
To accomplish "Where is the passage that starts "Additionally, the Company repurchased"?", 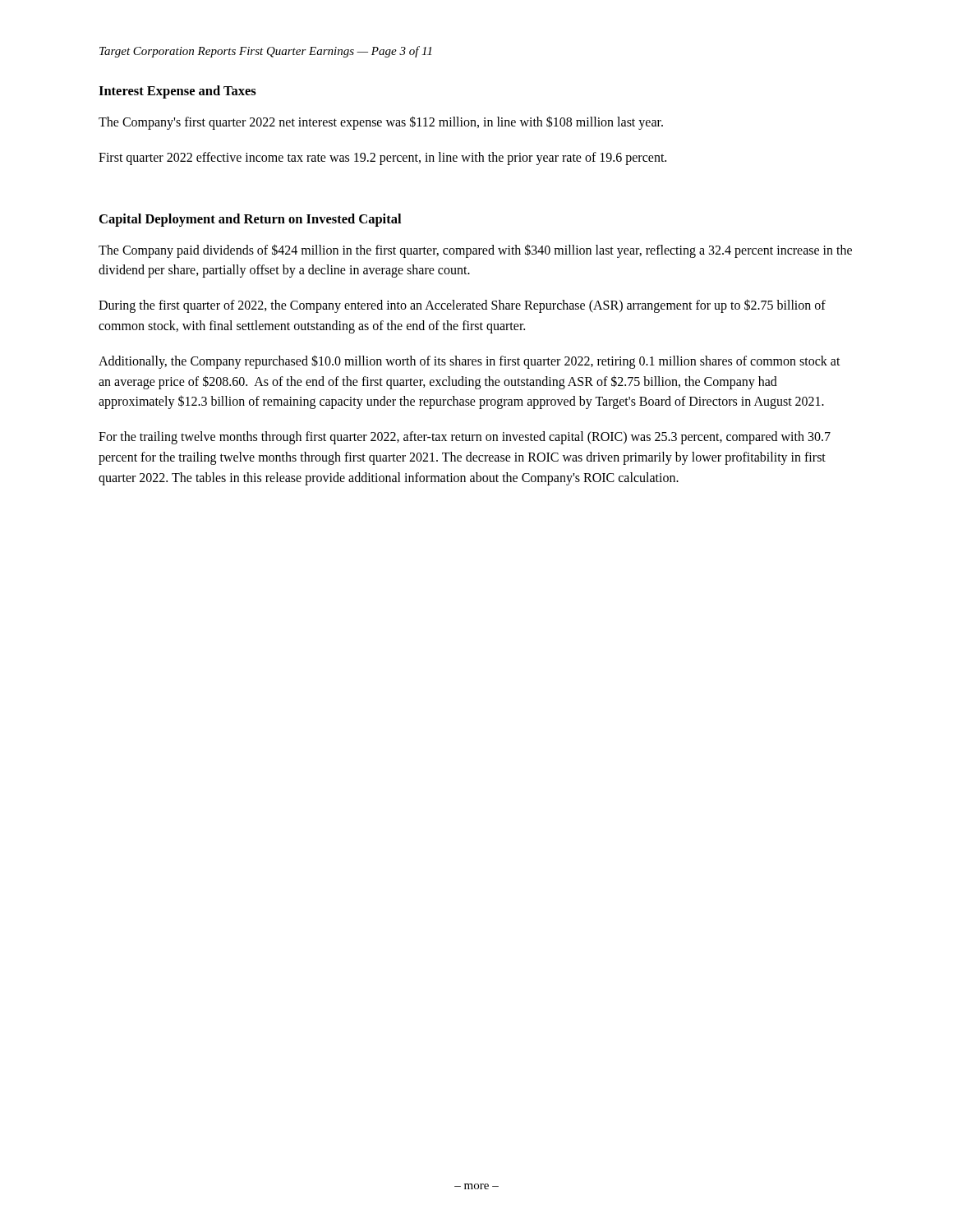I will [469, 381].
